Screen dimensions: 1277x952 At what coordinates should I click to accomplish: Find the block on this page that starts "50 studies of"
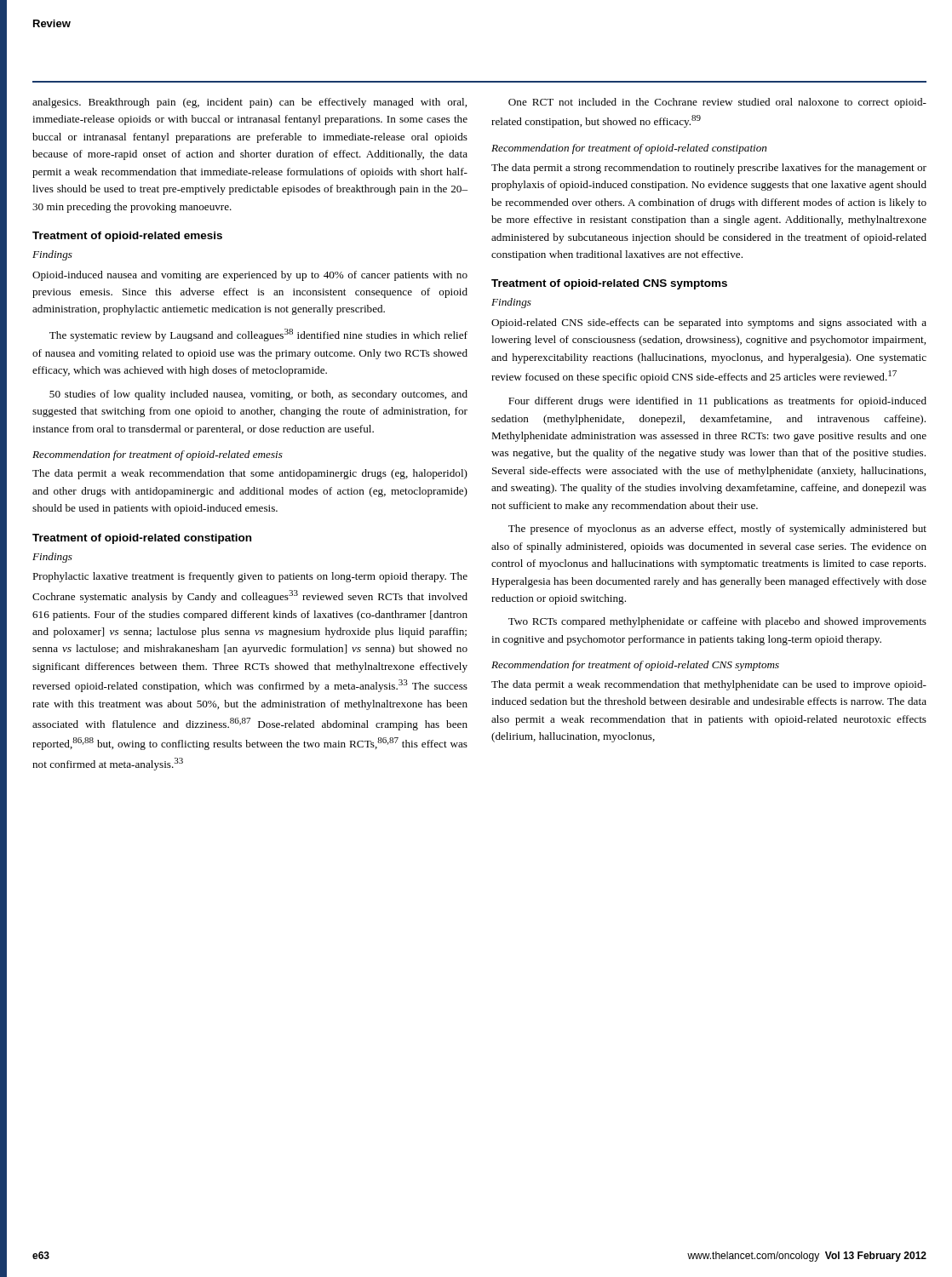click(250, 412)
